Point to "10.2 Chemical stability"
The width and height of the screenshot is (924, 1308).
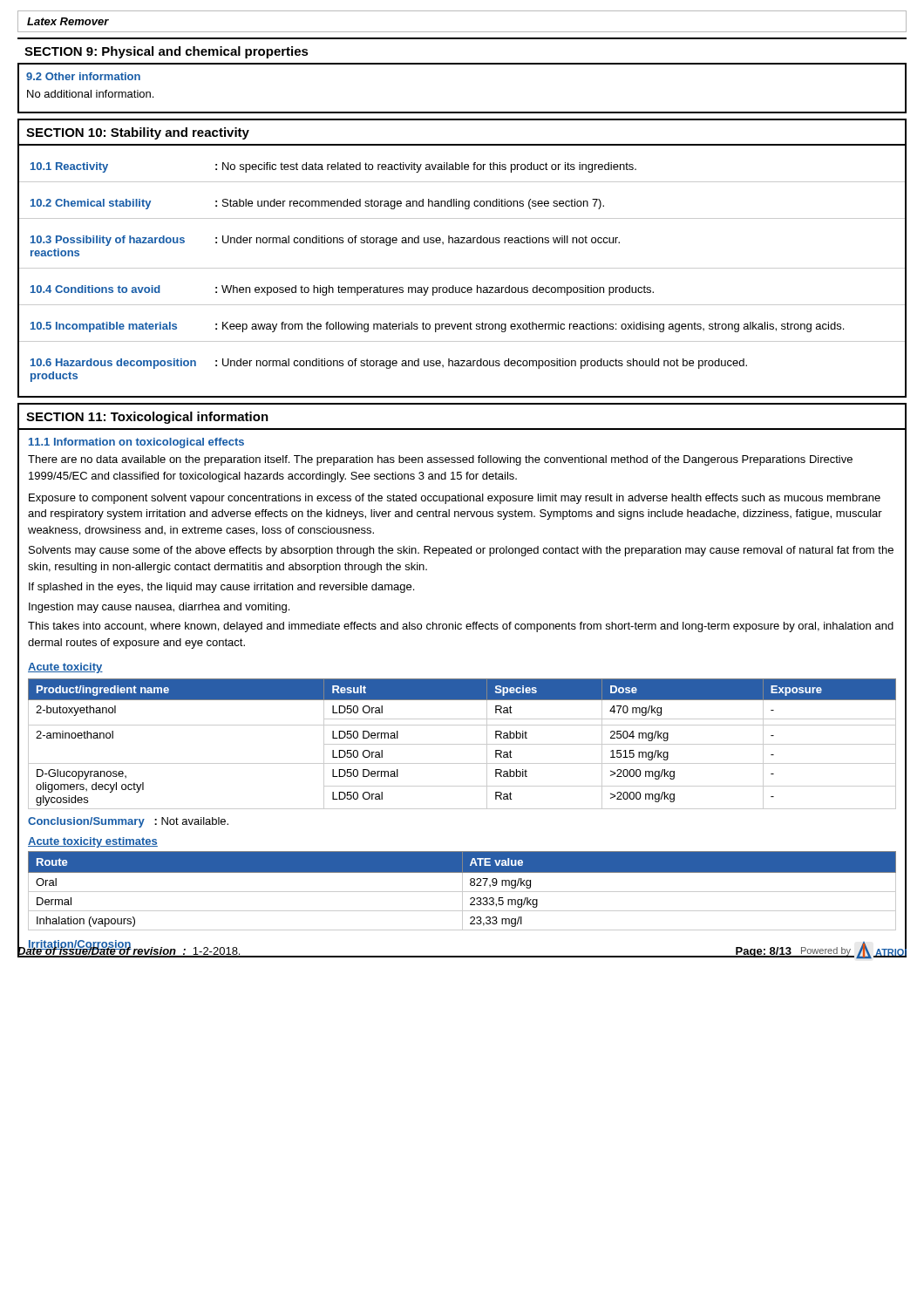pos(90,203)
